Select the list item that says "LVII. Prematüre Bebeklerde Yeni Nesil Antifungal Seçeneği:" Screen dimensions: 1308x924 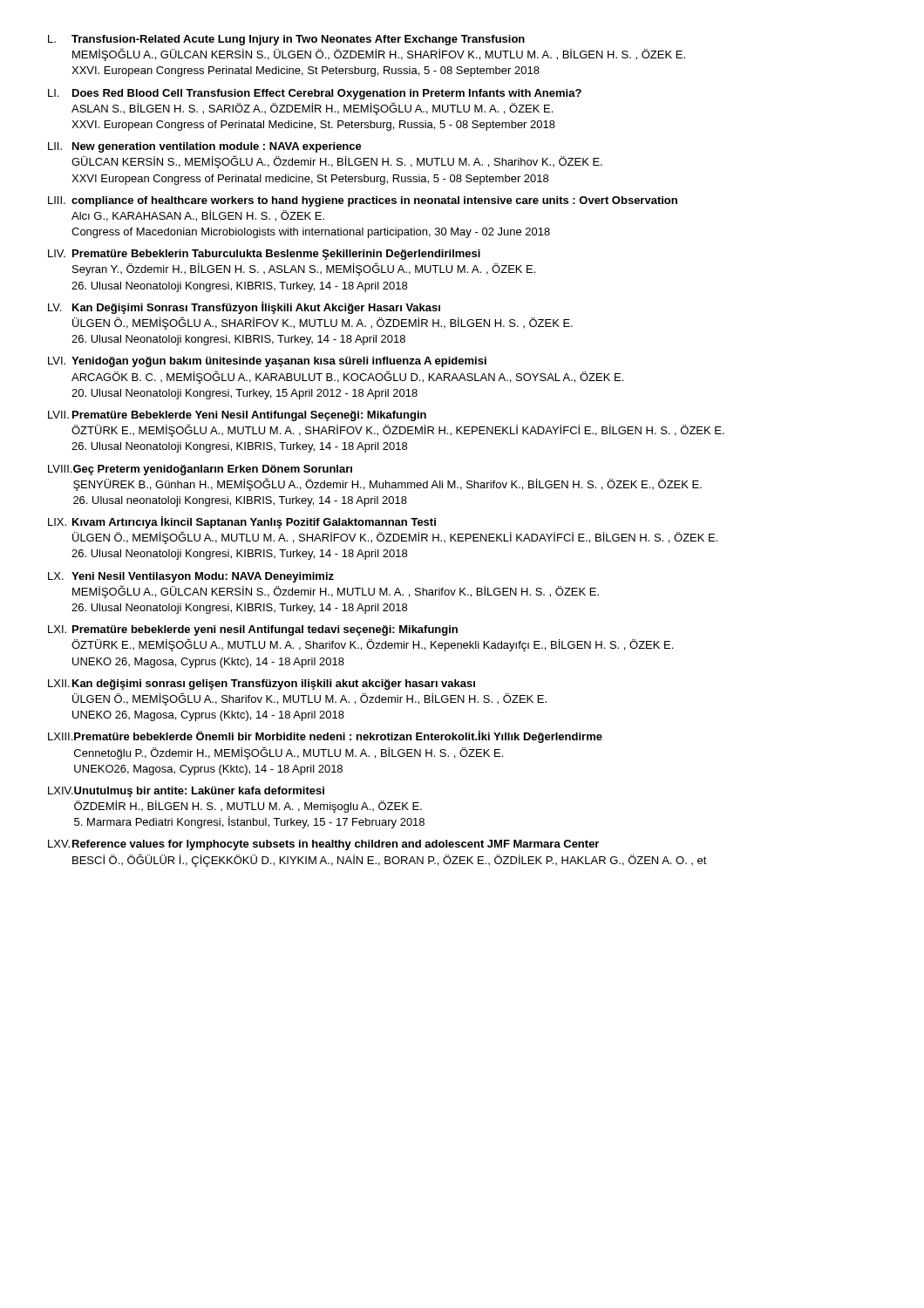(462, 431)
